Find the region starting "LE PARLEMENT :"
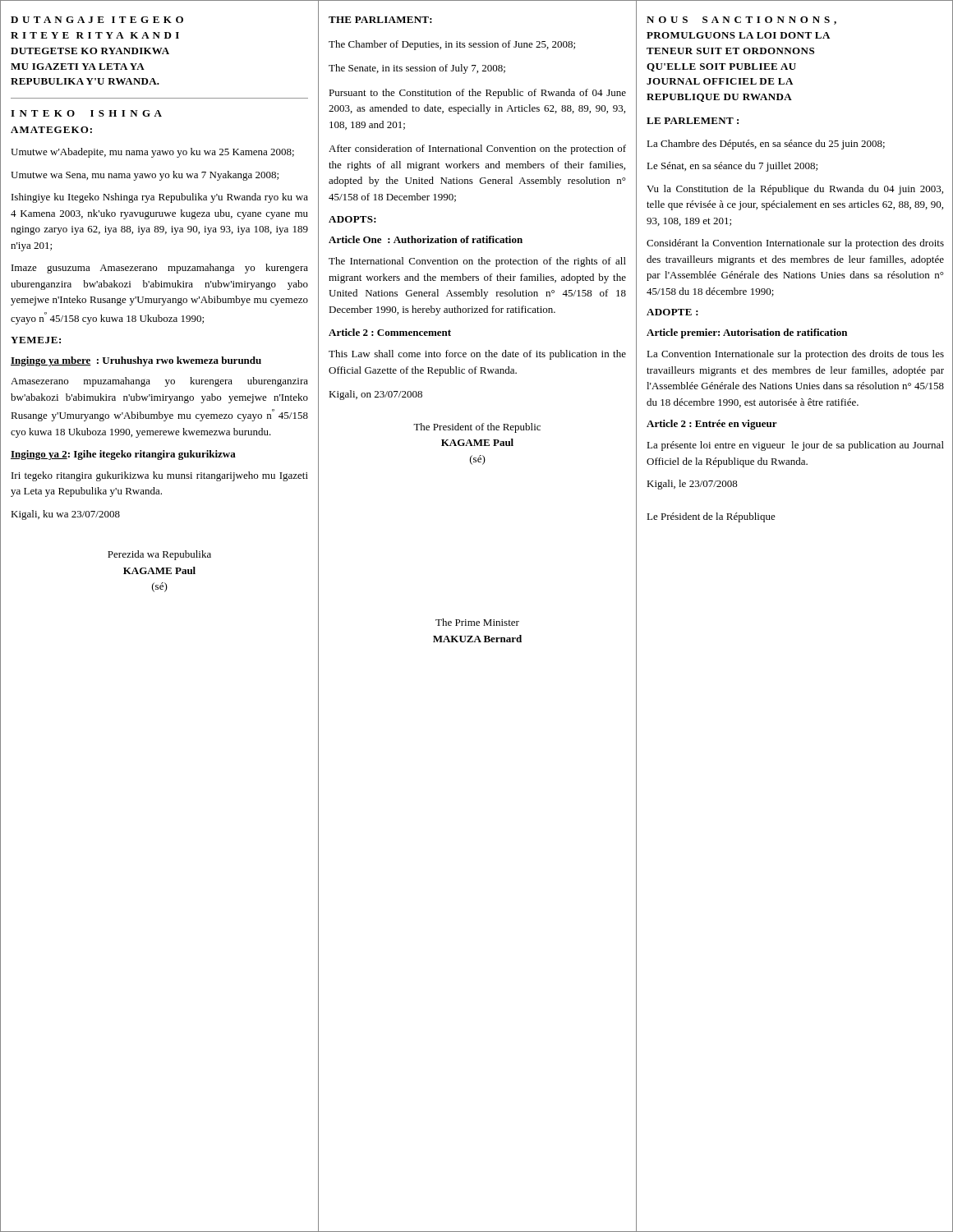This screenshot has width=953, height=1232. point(693,120)
